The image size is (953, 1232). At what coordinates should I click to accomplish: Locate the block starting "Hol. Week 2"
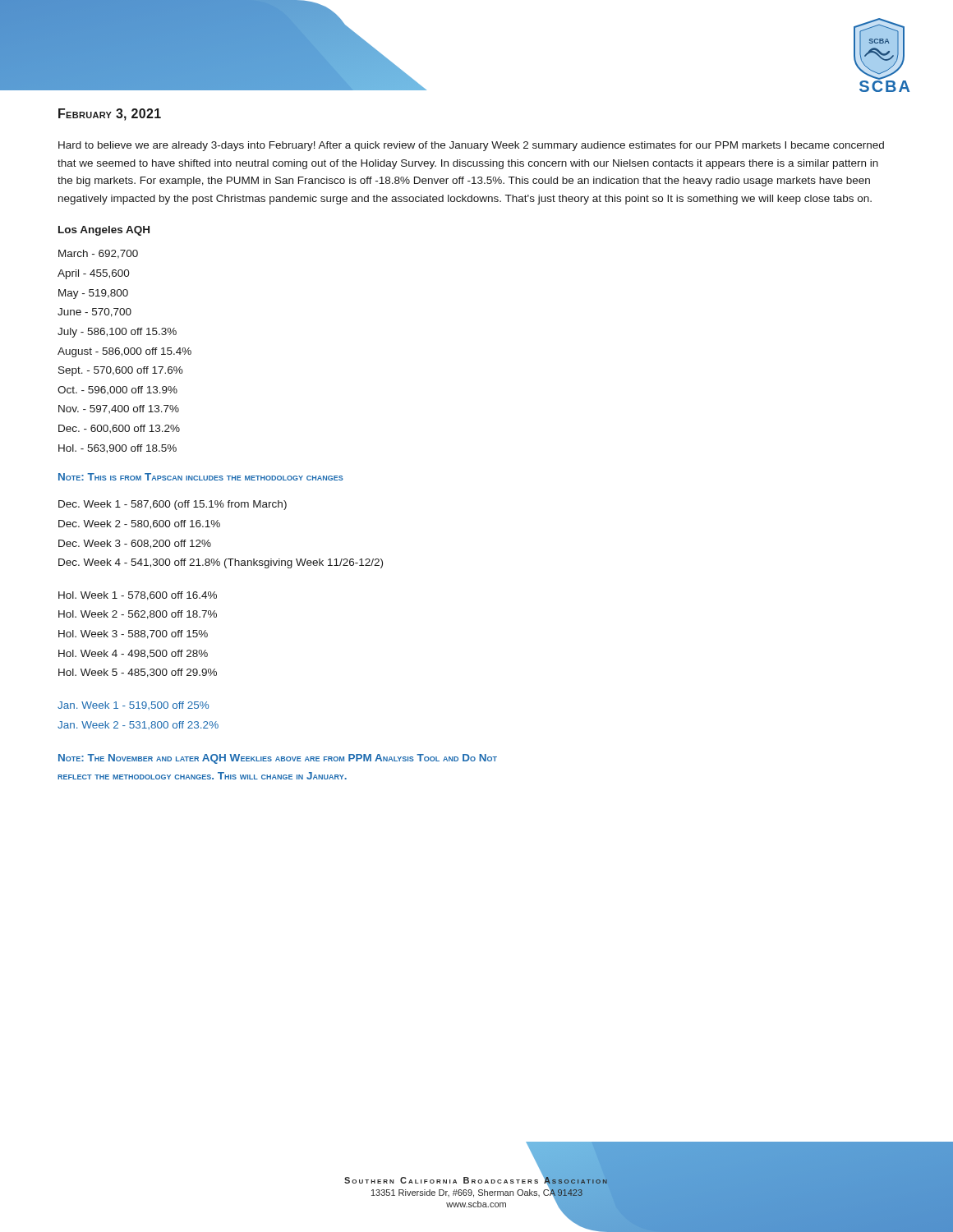click(137, 614)
